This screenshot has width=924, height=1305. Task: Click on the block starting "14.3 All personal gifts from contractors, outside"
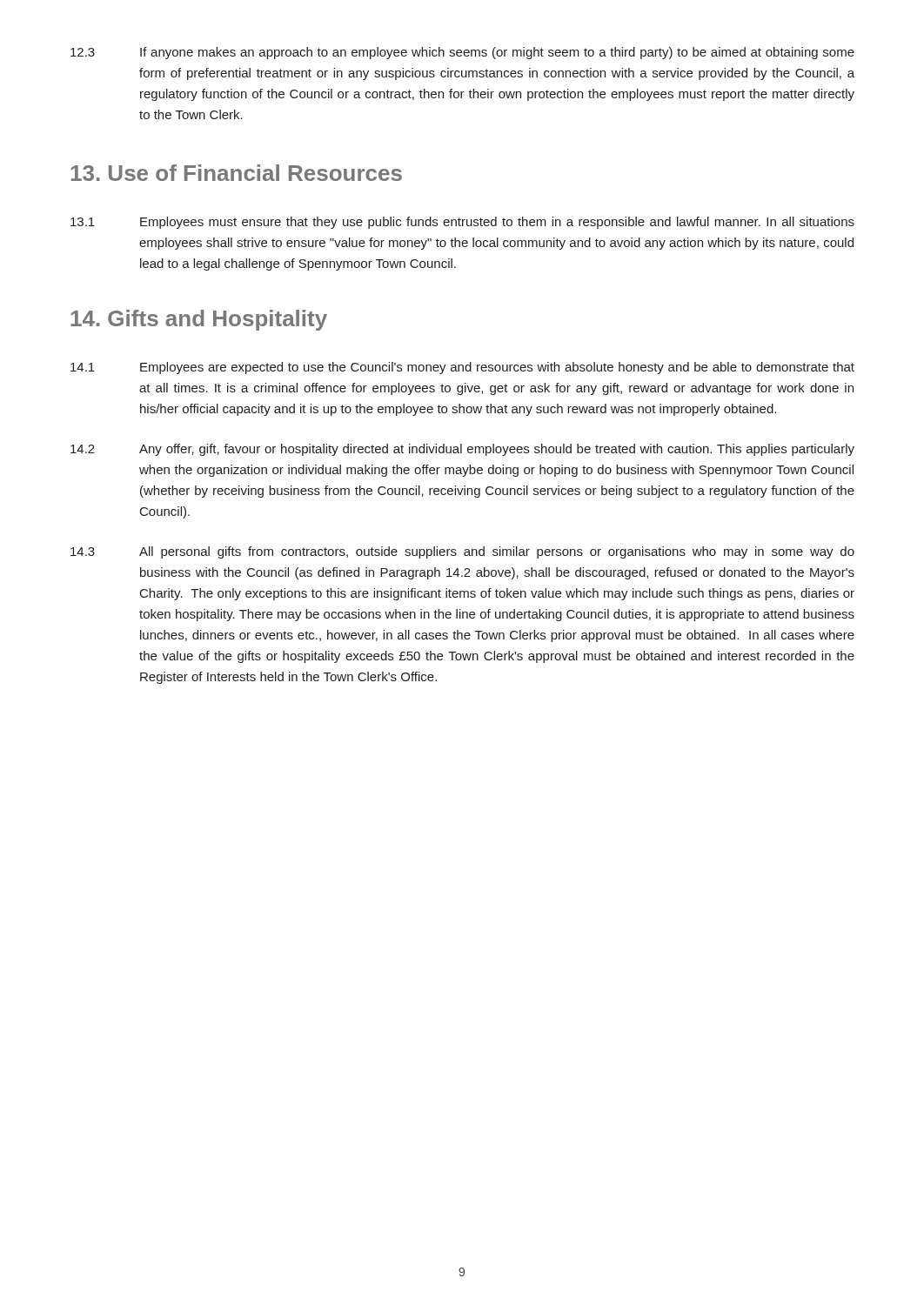coord(462,614)
